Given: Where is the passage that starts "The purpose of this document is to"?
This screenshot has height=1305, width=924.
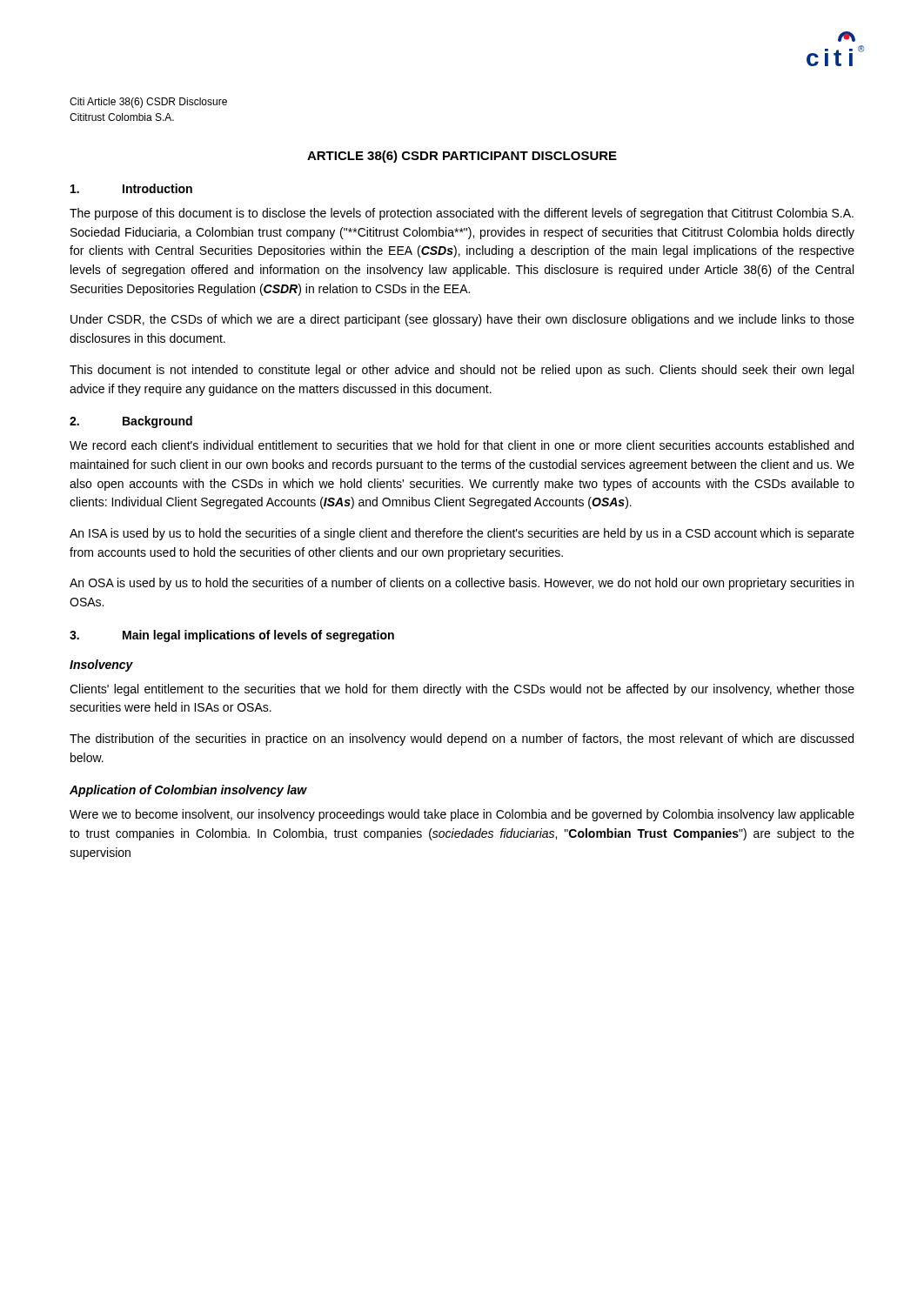Looking at the screenshot, I should (462, 251).
